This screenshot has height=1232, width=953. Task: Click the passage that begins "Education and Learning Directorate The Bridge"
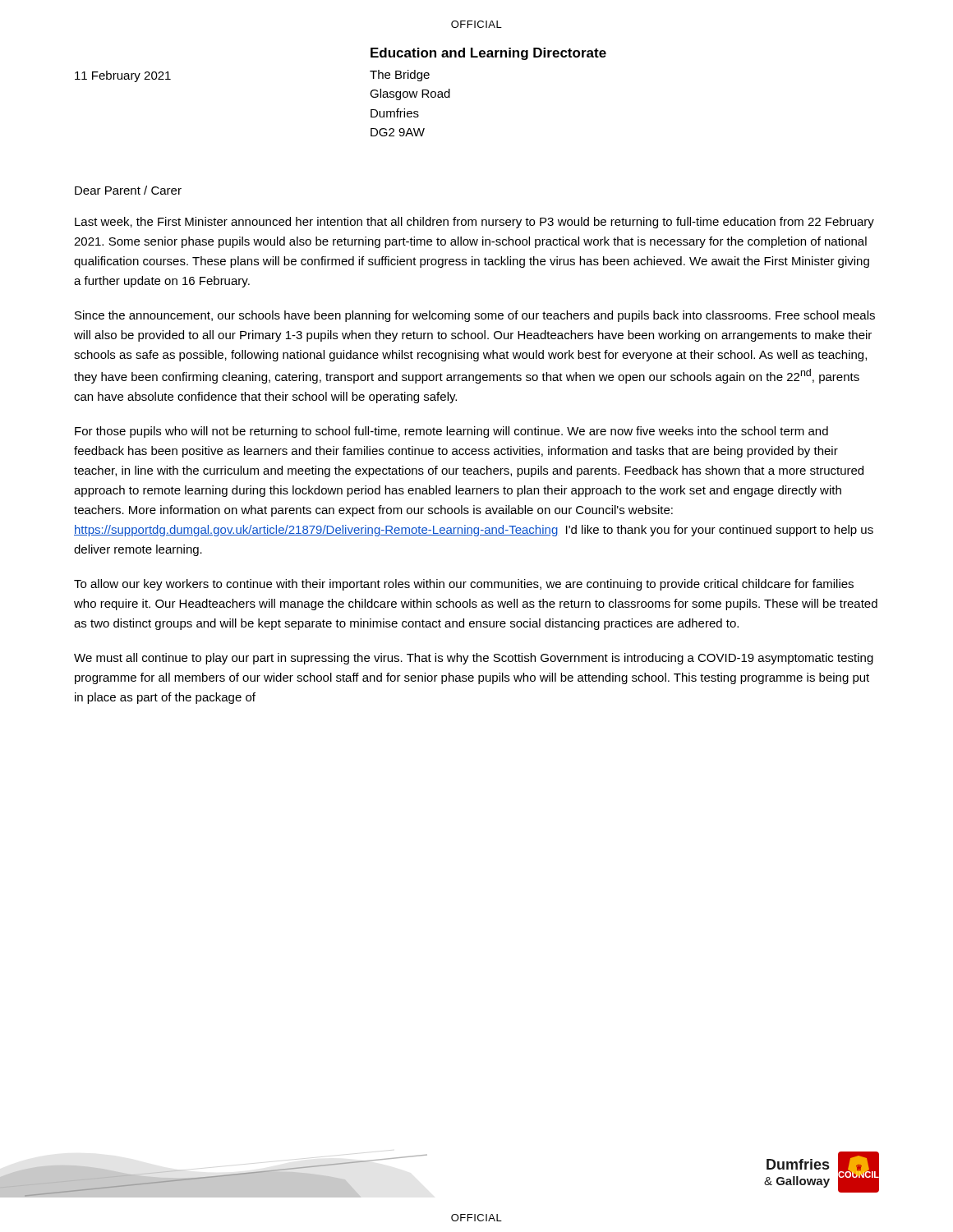point(488,54)
